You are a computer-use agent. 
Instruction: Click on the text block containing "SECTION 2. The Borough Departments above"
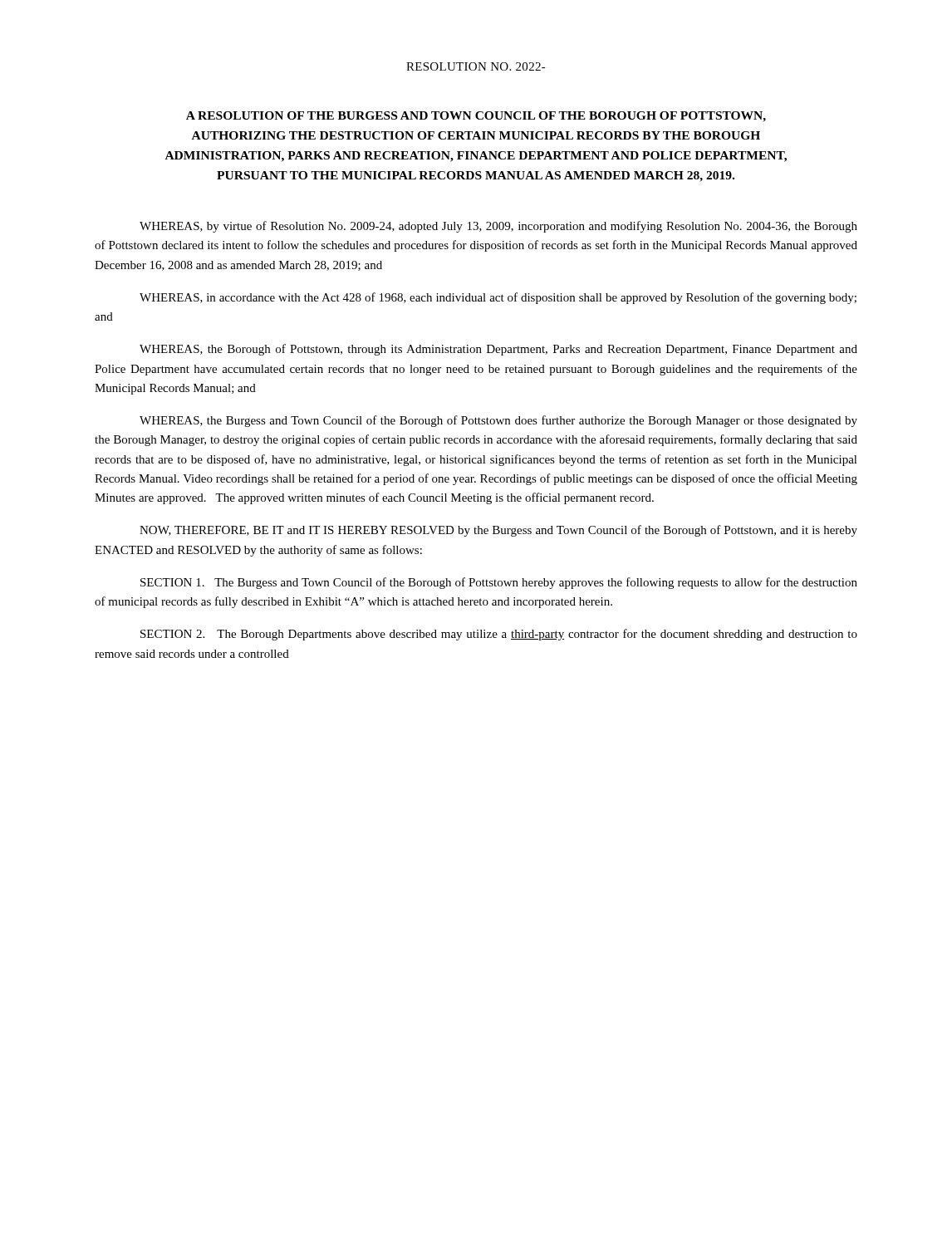pyautogui.click(x=476, y=644)
